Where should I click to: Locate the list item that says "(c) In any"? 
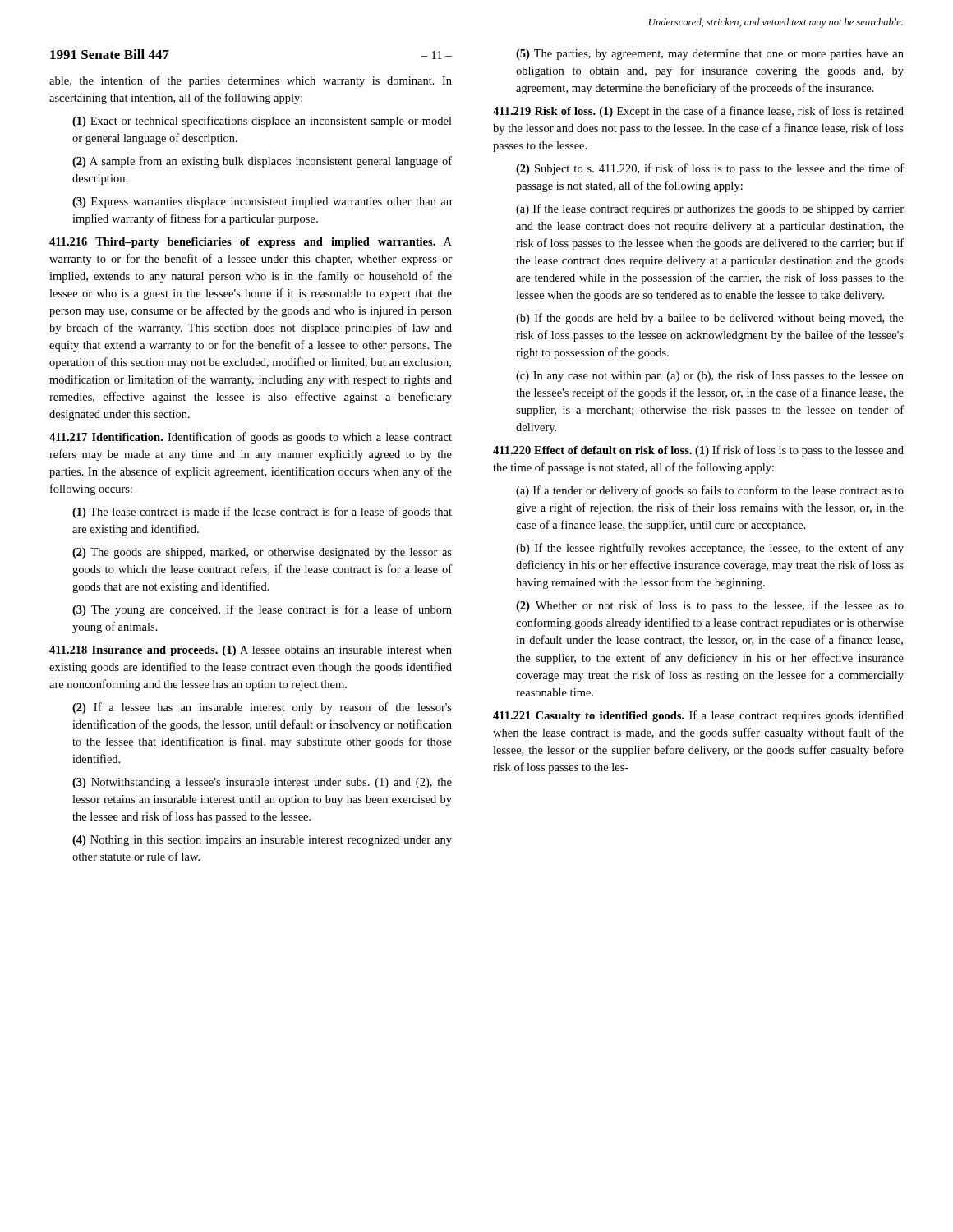point(710,402)
